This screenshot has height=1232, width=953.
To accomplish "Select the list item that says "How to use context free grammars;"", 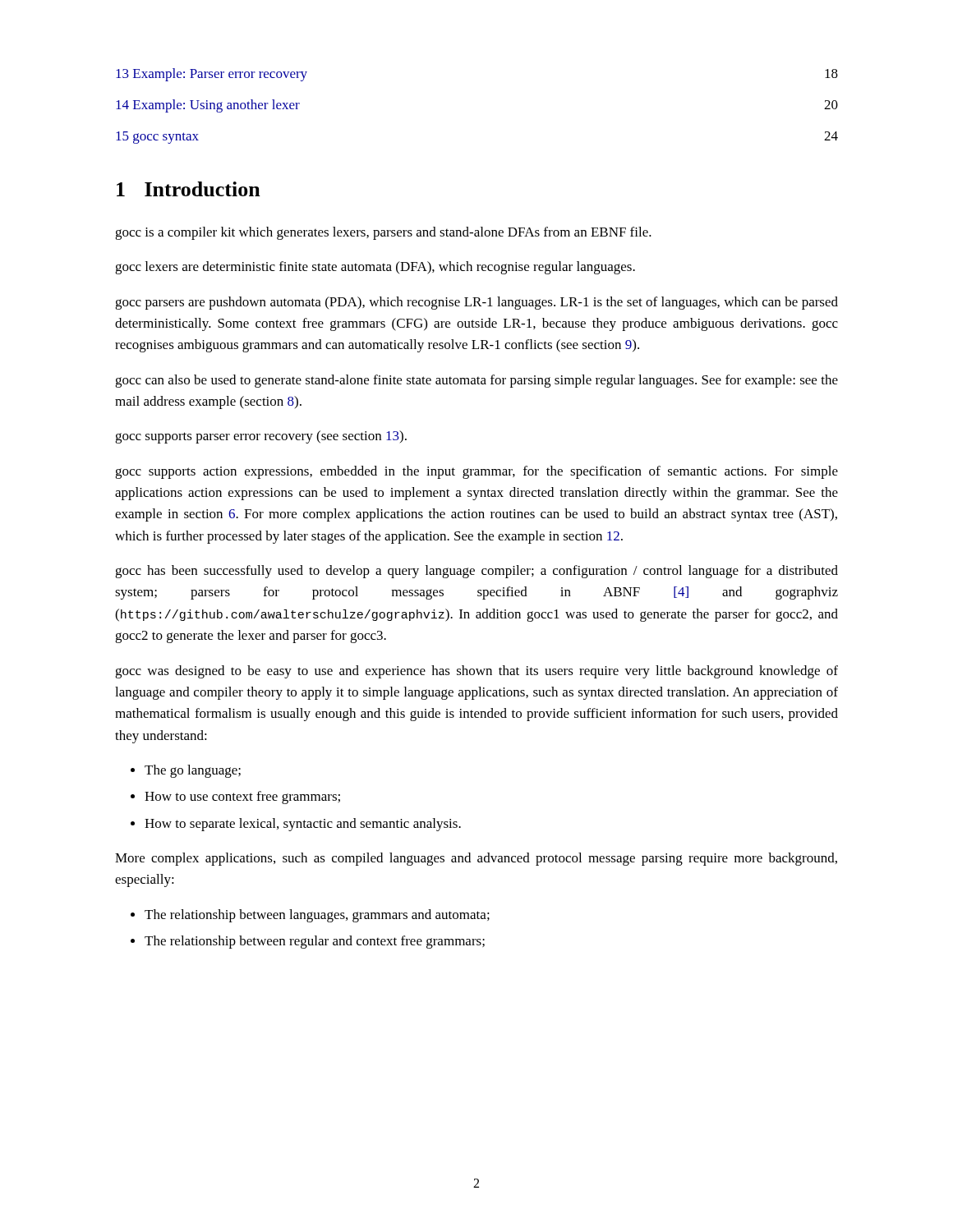I will [235, 798].
